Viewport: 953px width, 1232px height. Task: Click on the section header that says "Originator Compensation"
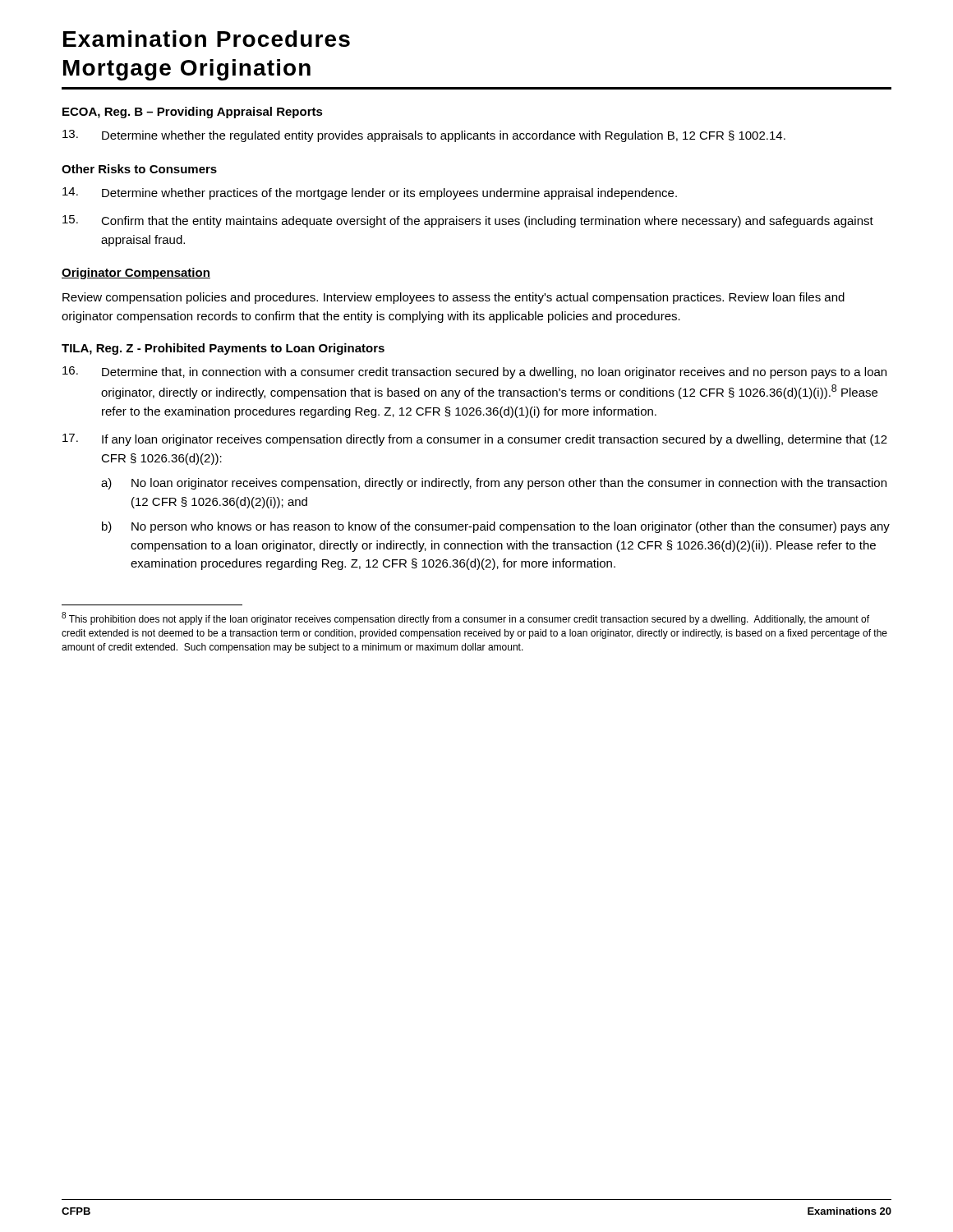(136, 272)
